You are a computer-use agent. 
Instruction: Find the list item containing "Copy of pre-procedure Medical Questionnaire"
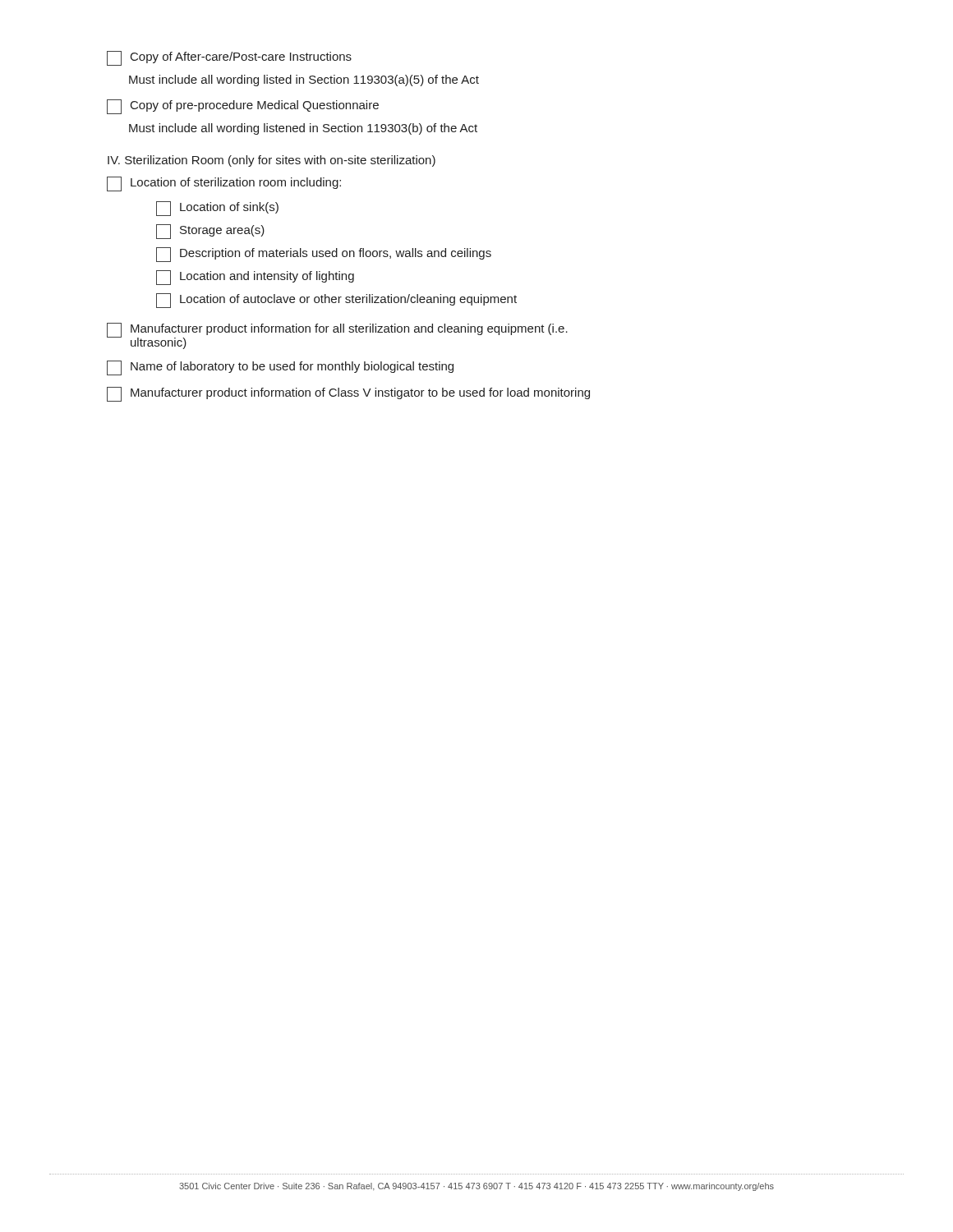coord(243,106)
